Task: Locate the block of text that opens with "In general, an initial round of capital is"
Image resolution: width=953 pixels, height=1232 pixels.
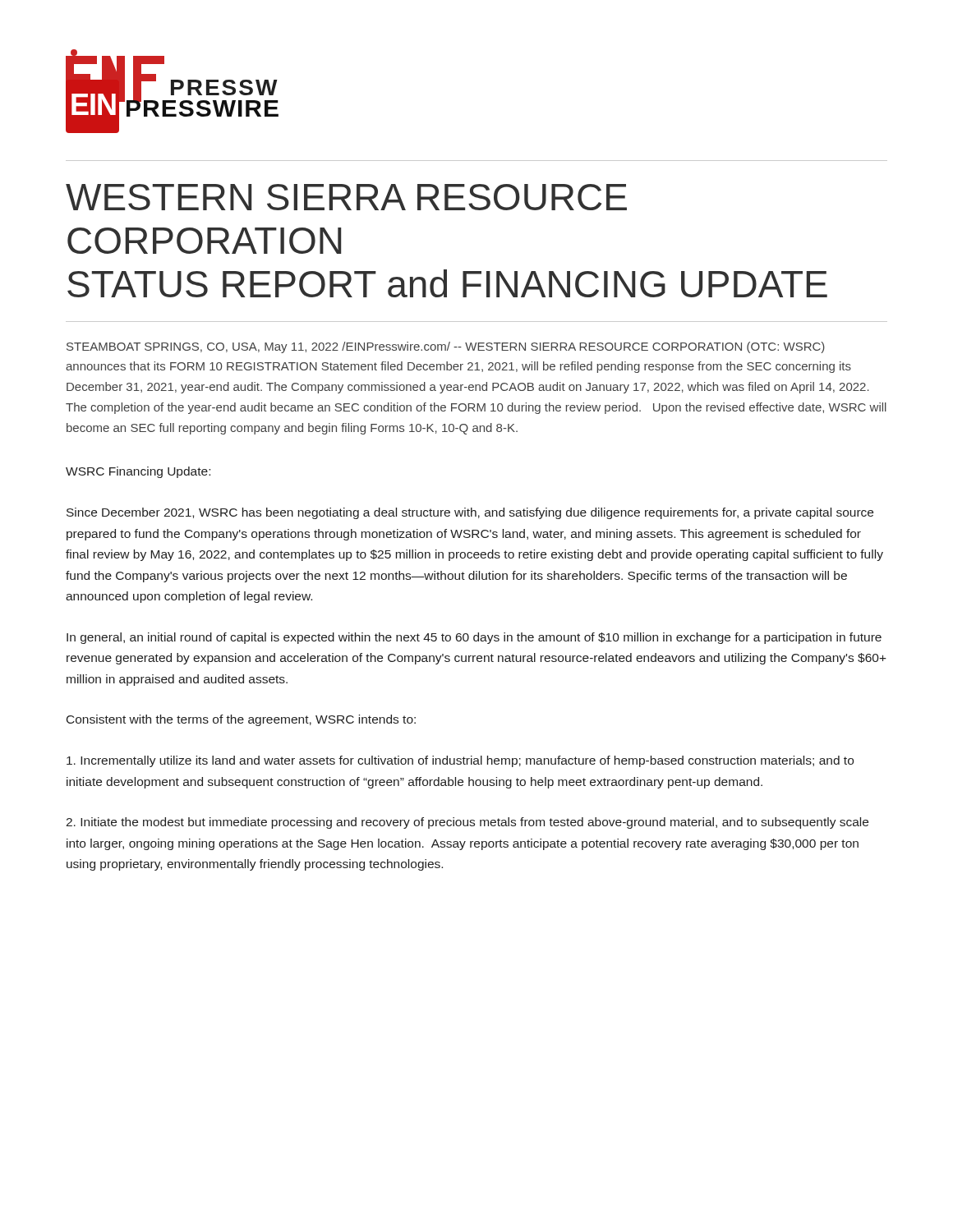Action: 476,658
